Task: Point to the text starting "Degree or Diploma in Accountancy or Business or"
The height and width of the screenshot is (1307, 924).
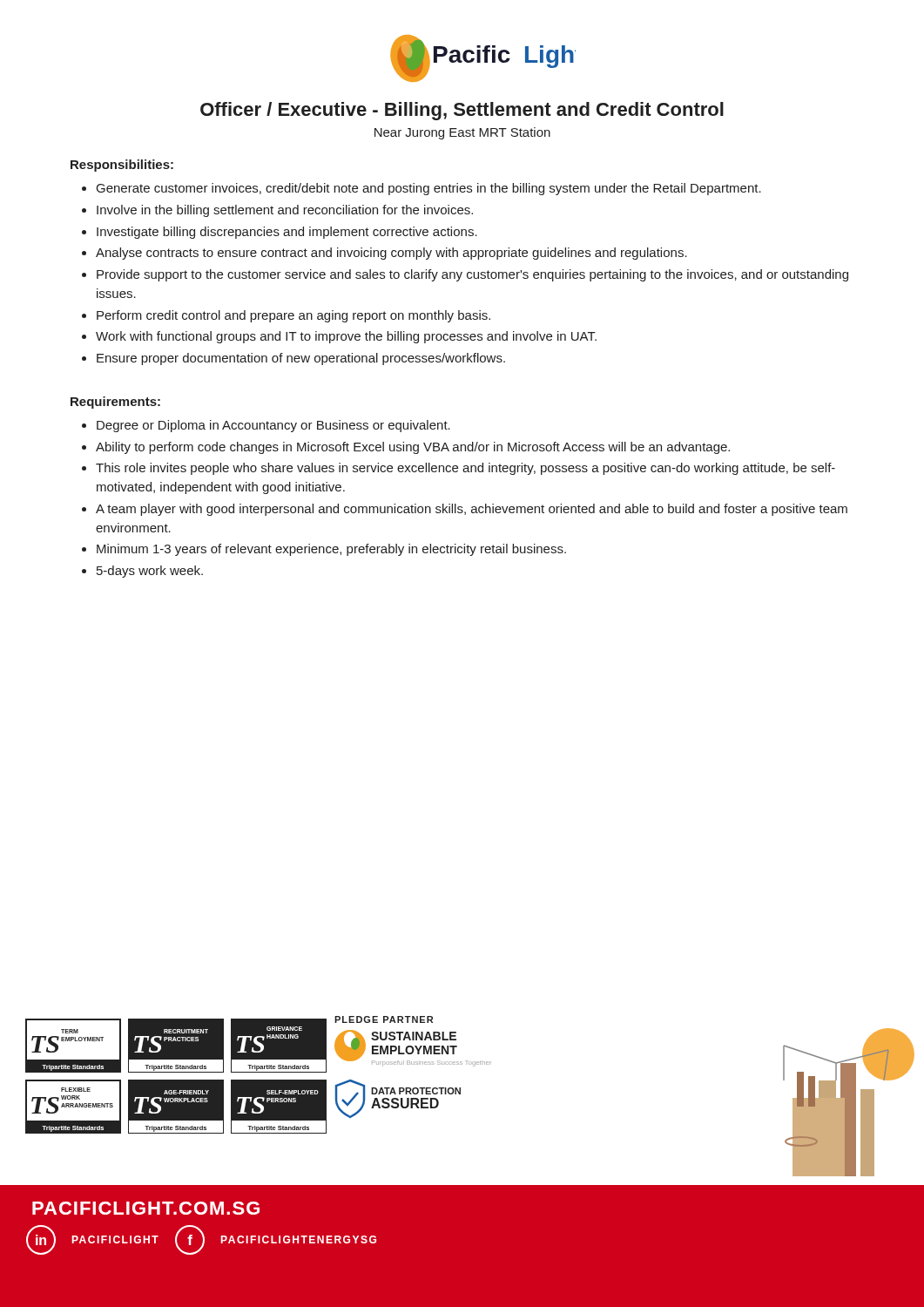Action: point(266,426)
